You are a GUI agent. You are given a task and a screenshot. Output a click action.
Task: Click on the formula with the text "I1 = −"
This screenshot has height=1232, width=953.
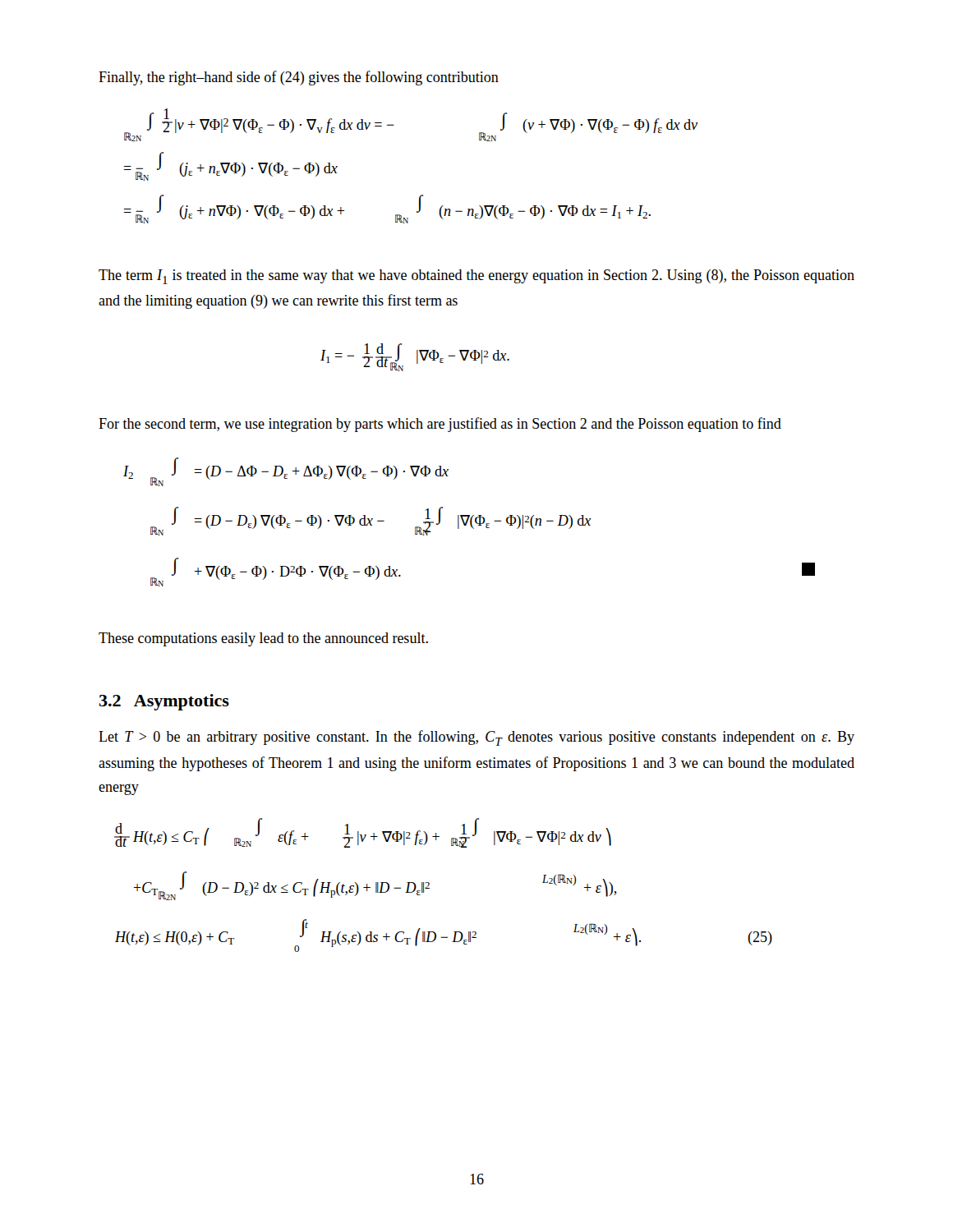[x=476, y=357]
